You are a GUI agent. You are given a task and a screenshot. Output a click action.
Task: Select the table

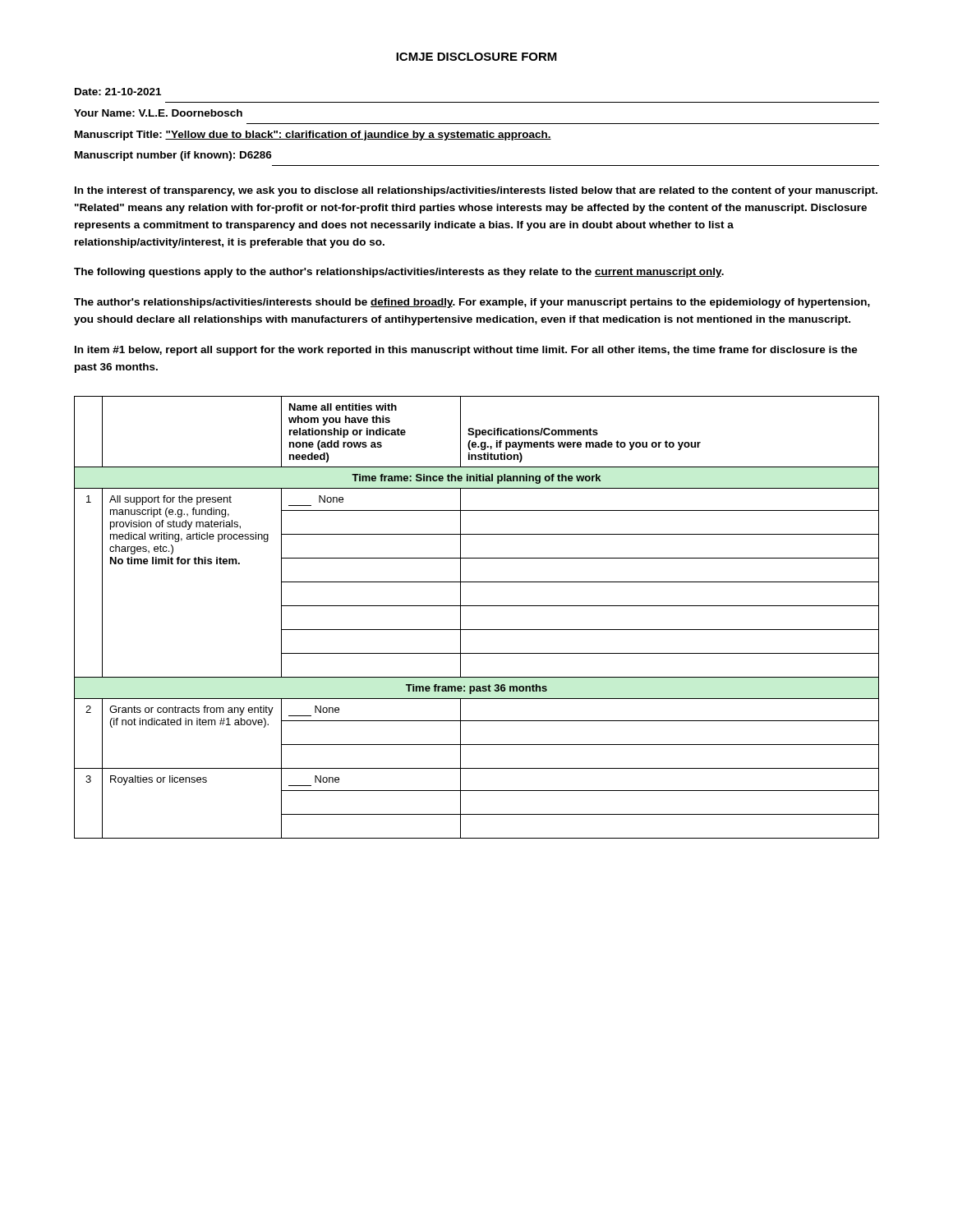(476, 617)
